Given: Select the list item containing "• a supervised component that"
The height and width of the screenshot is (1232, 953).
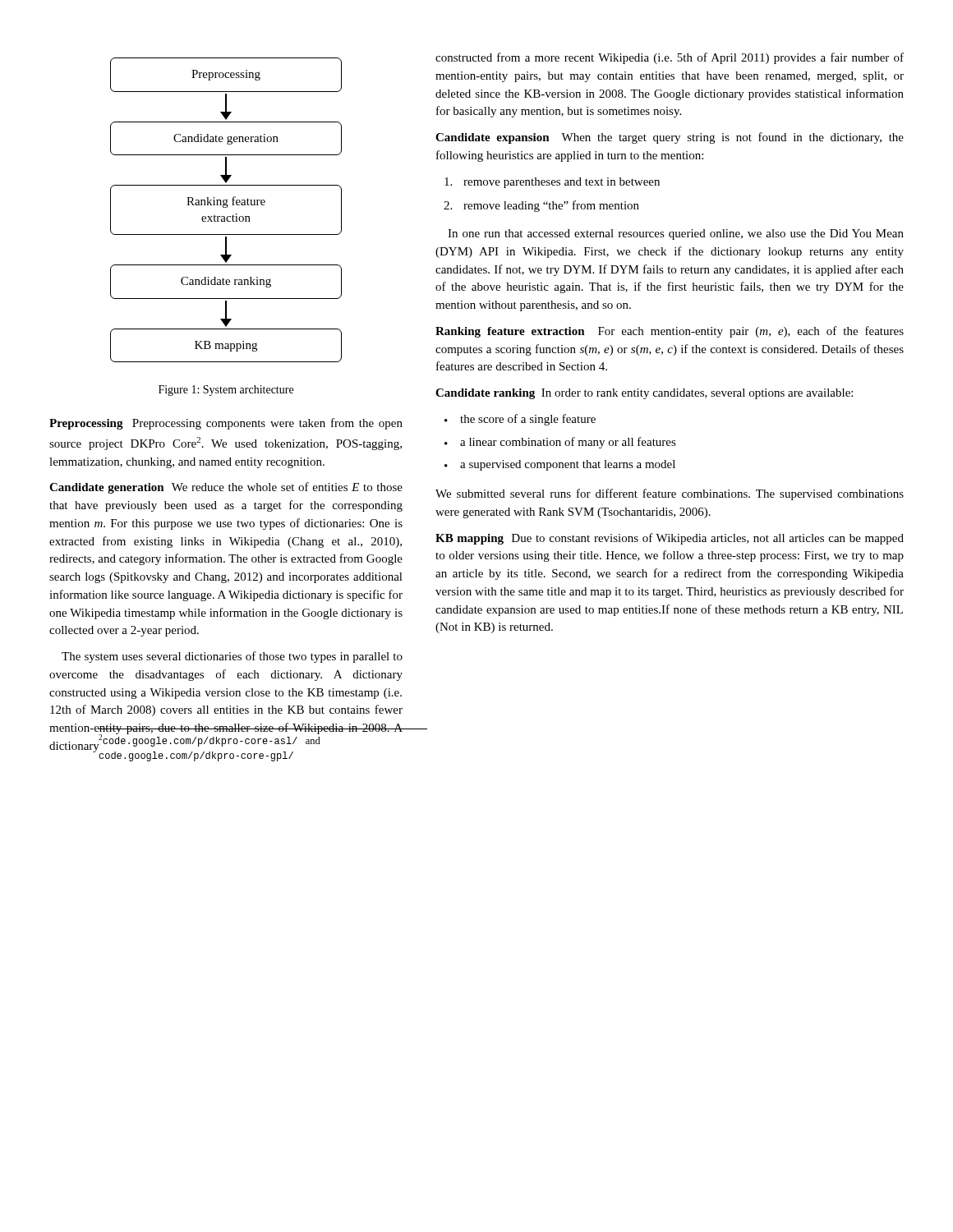Looking at the screenshot, I should click(x=560, y=466).
